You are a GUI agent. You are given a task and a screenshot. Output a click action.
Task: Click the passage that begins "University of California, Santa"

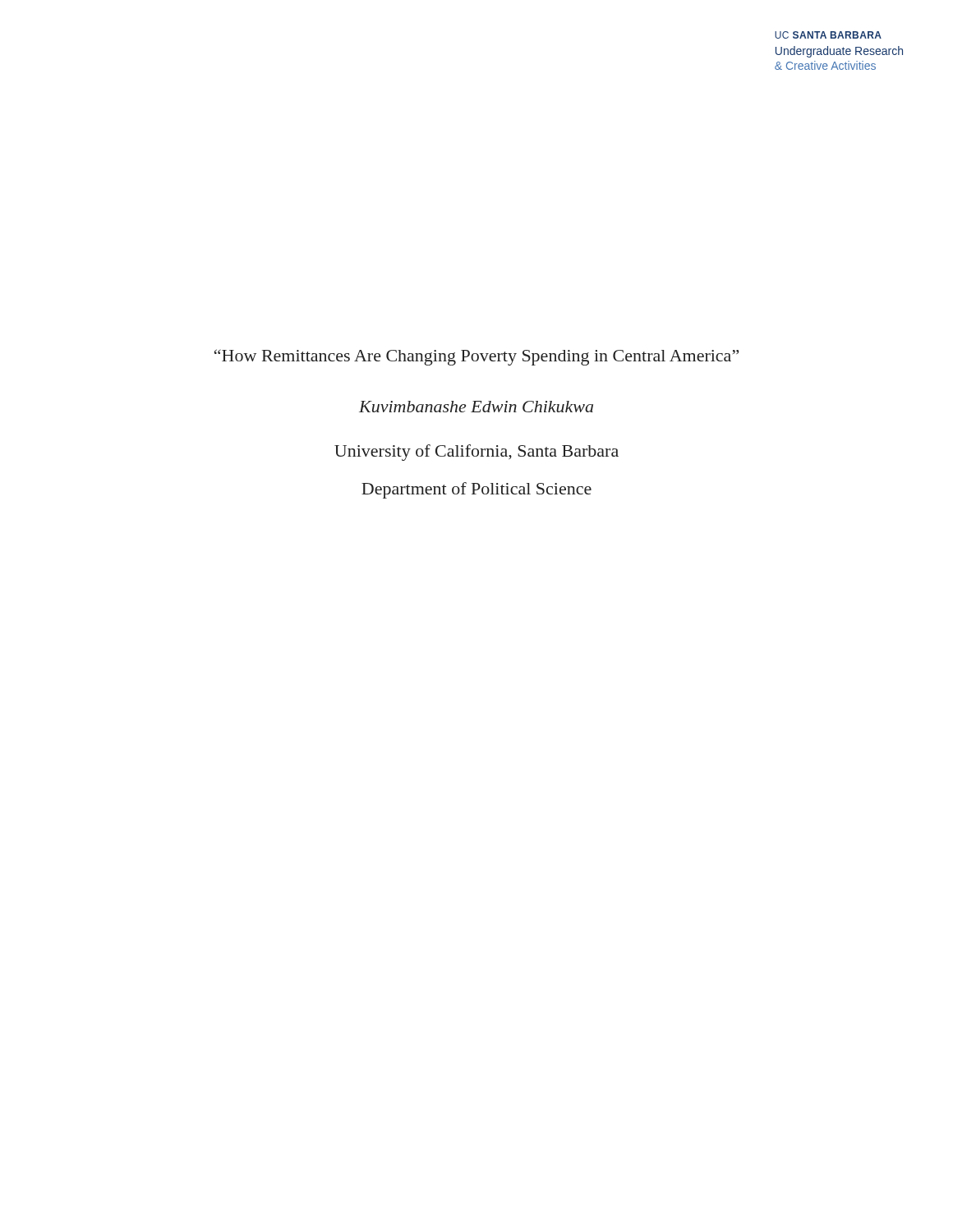(x=476, y=451)
